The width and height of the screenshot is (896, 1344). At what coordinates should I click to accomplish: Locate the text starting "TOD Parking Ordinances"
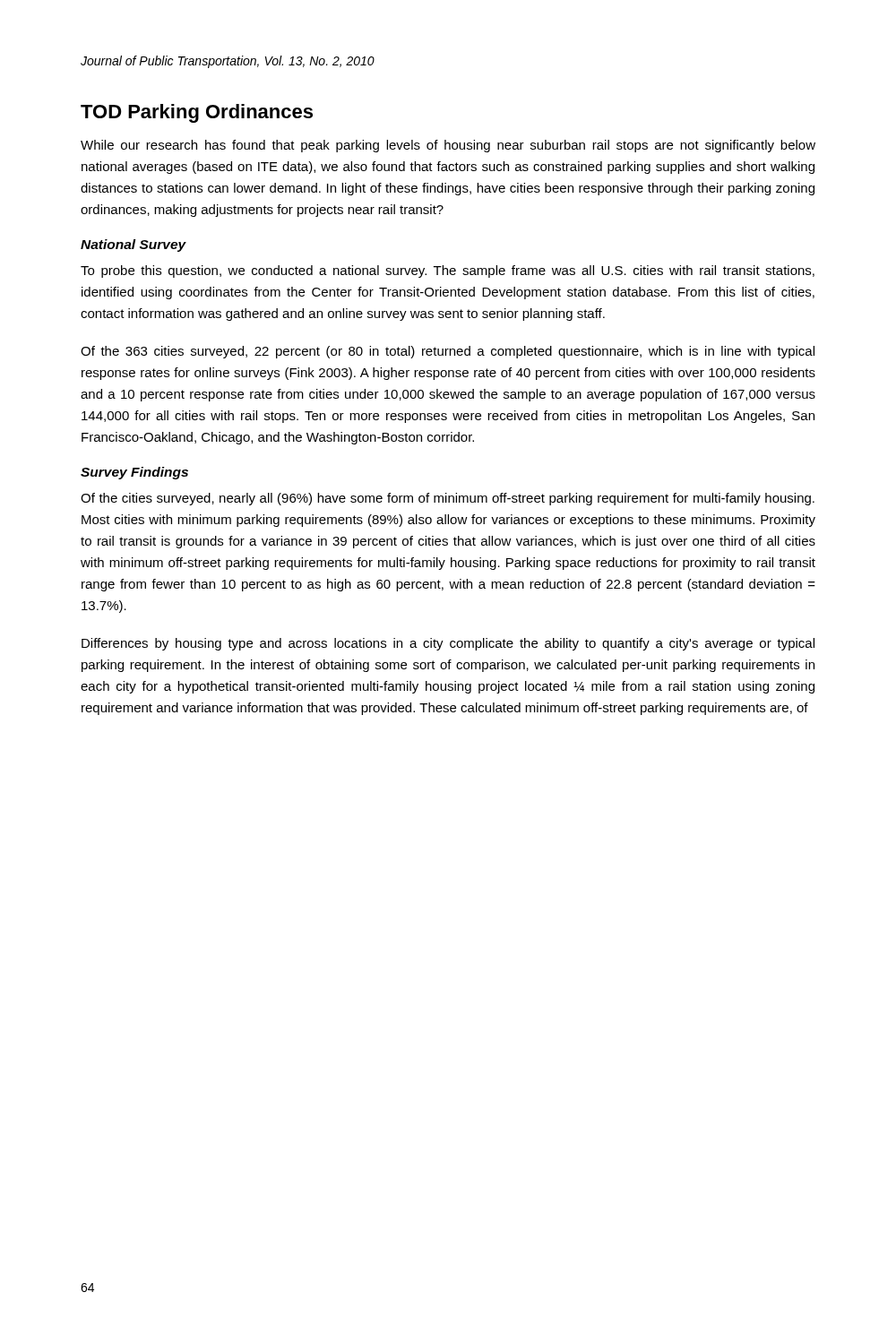coord(197,112)
